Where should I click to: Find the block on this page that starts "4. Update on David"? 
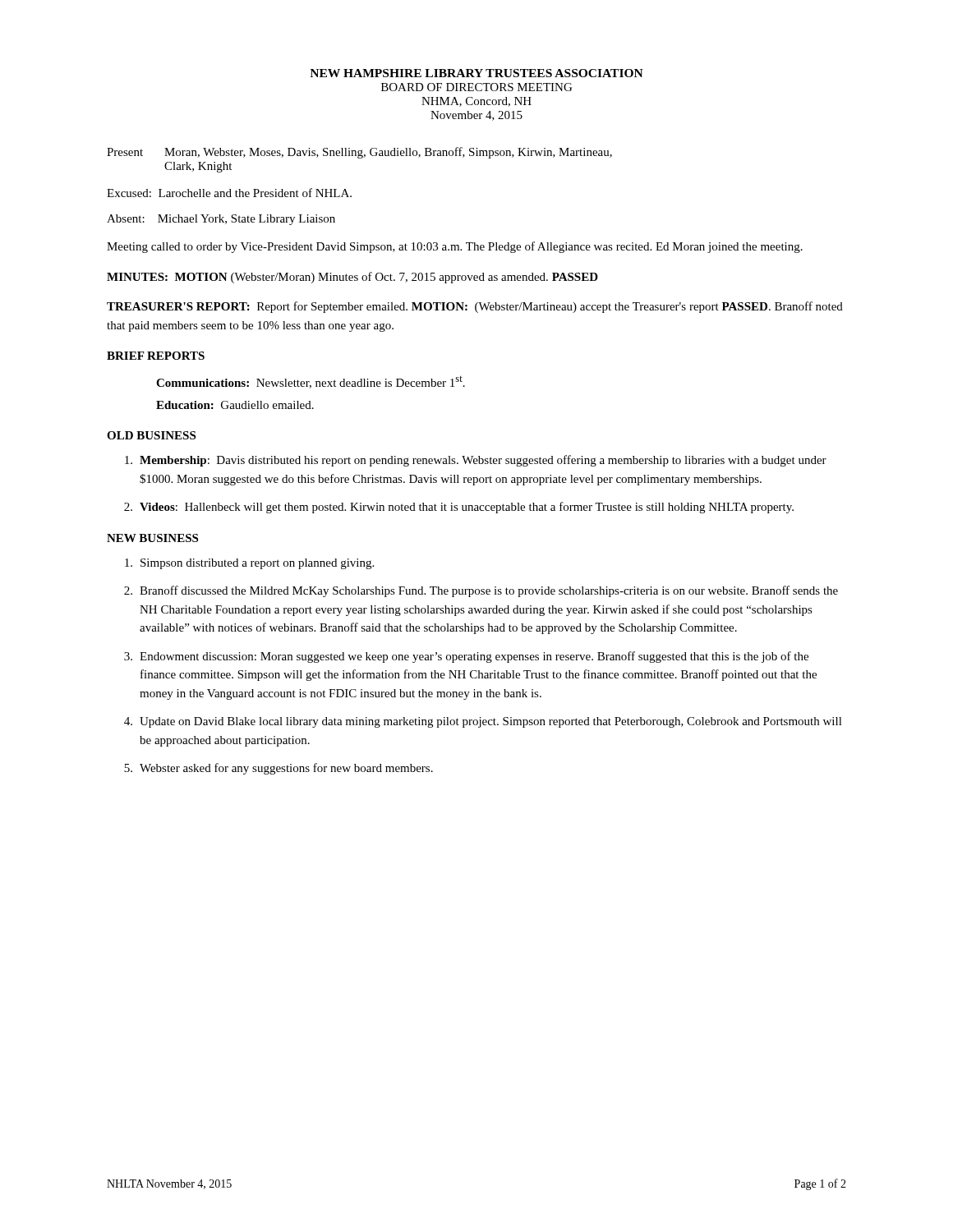[x=476, y=731]
